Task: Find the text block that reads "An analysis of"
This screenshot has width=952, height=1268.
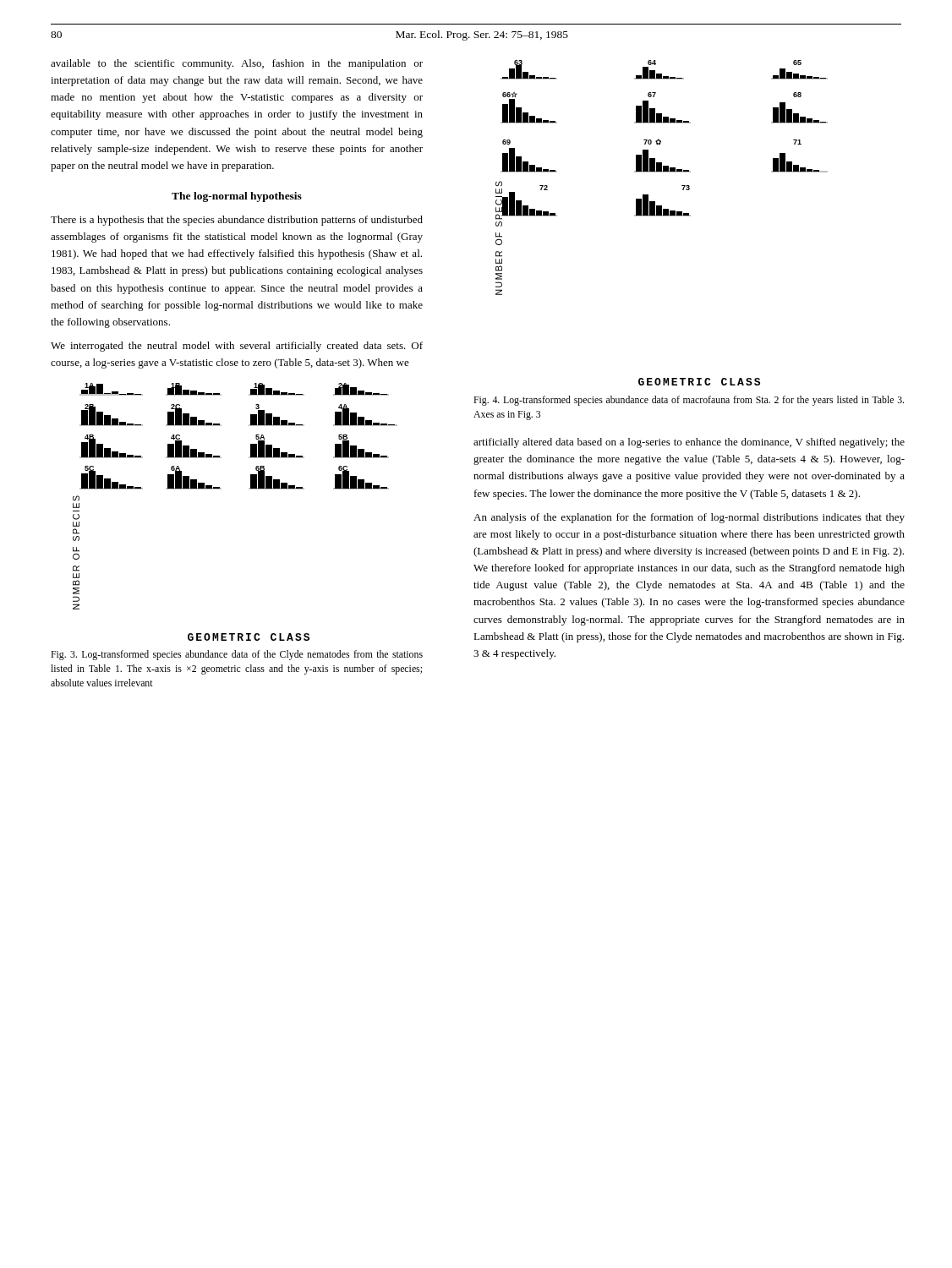Action: coord(689,585)
